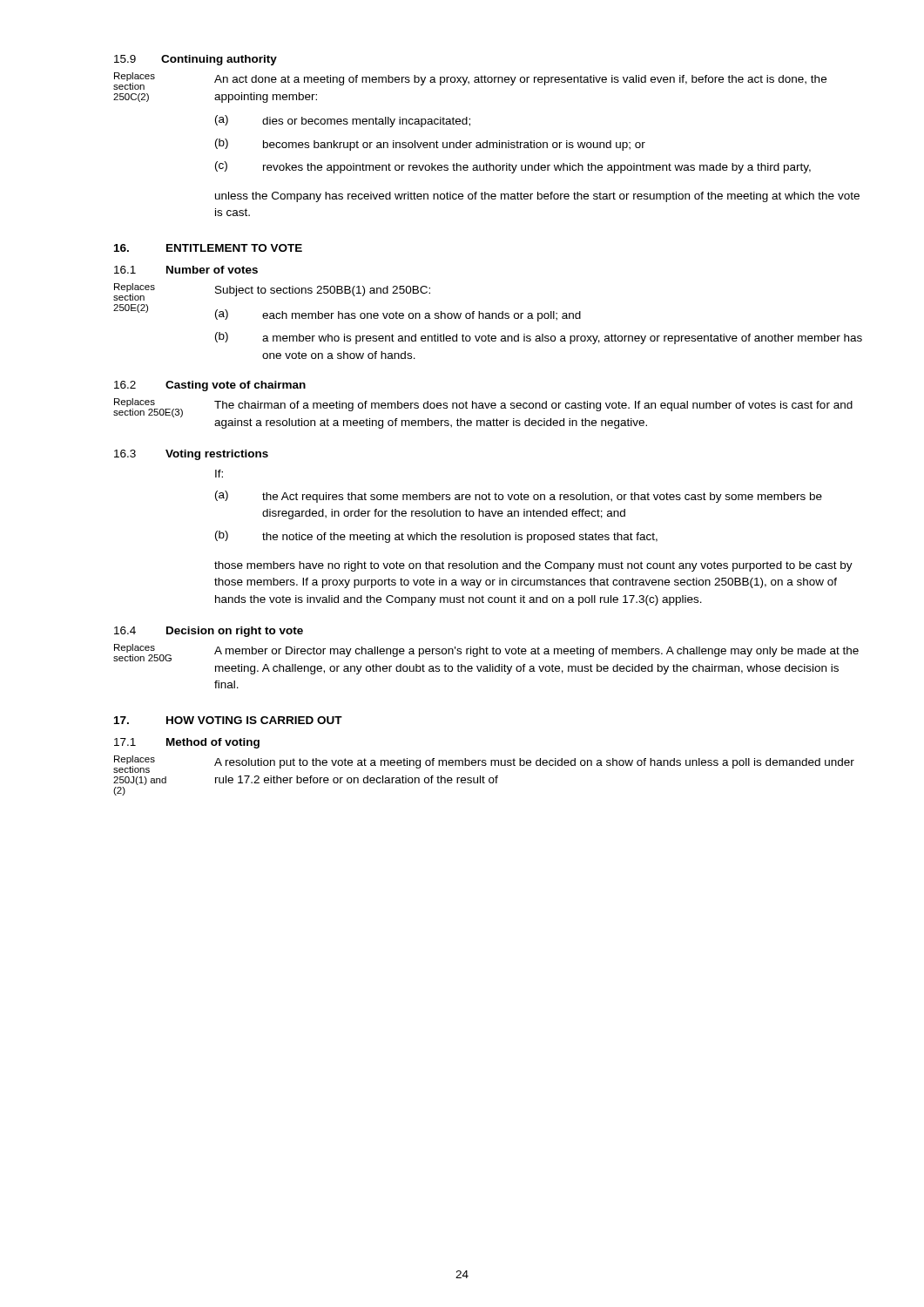Image resolution: width=924 pixels, height=1307 pixels.
Task: Navigate to the passage starting "If: (a) the Act requires that some"
Action: [x=488, y=540]
